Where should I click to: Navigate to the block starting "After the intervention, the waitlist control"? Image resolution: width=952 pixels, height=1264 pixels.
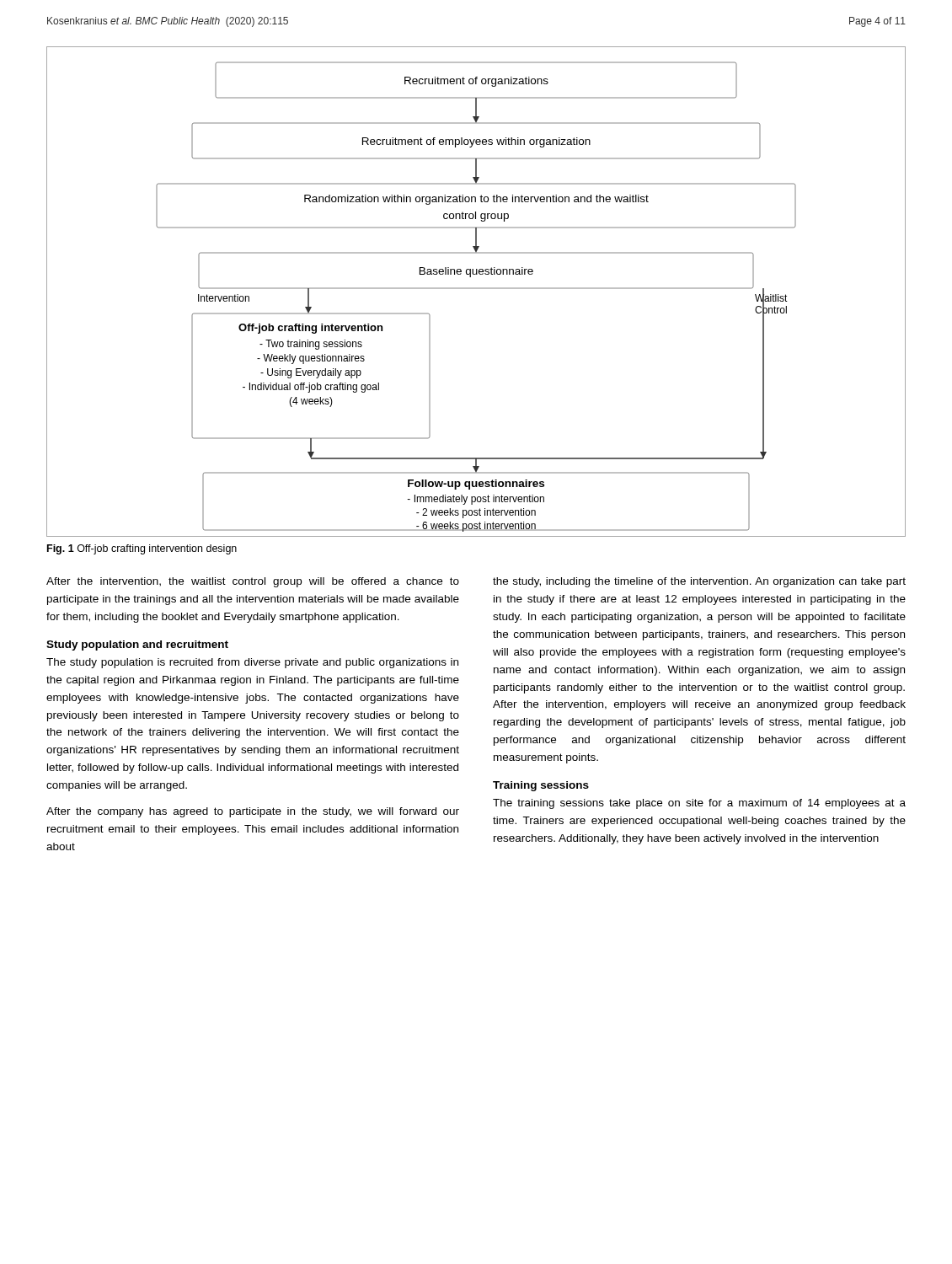point(253,599)
